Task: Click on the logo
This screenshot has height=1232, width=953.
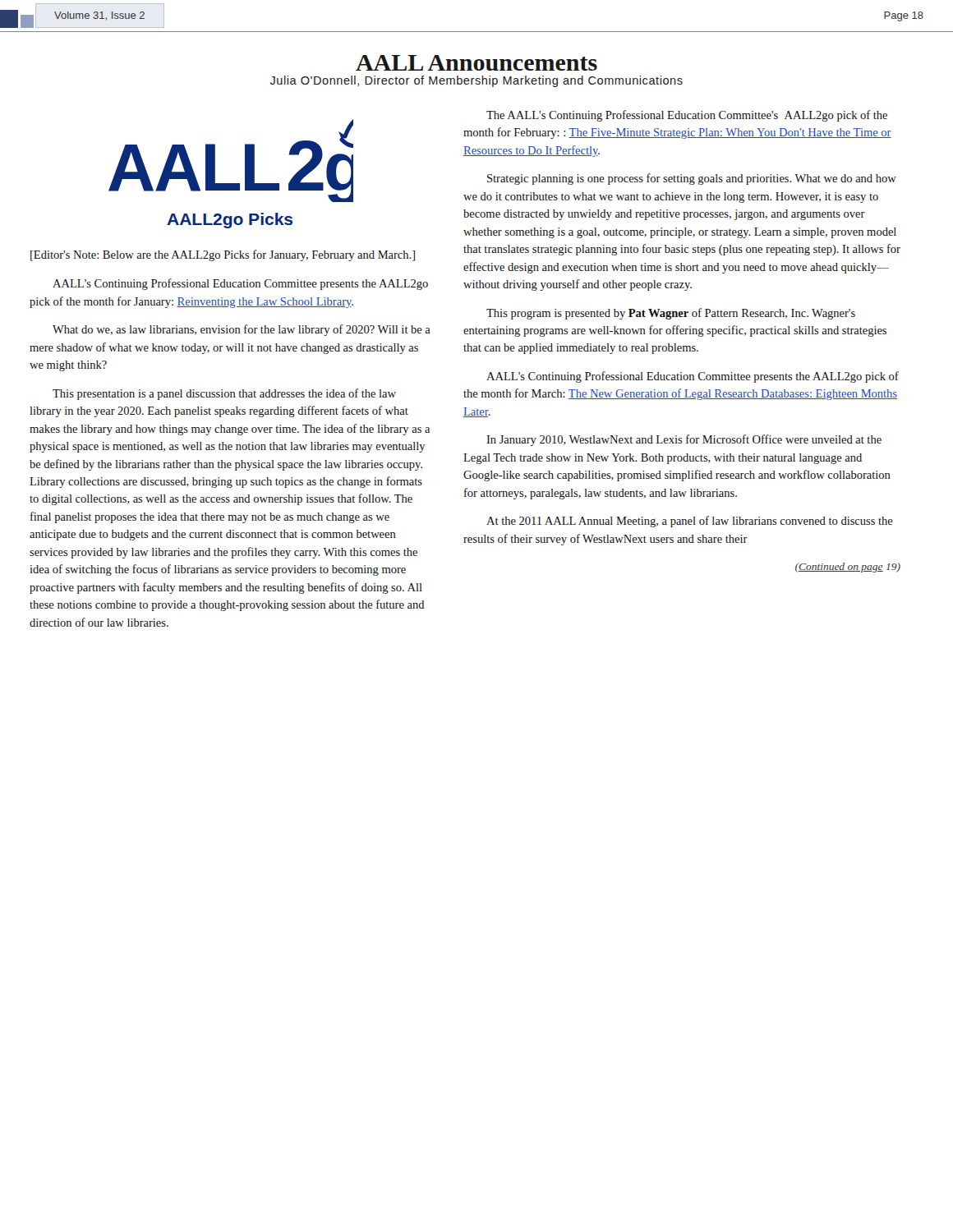Action: click(x=230, y=157)
